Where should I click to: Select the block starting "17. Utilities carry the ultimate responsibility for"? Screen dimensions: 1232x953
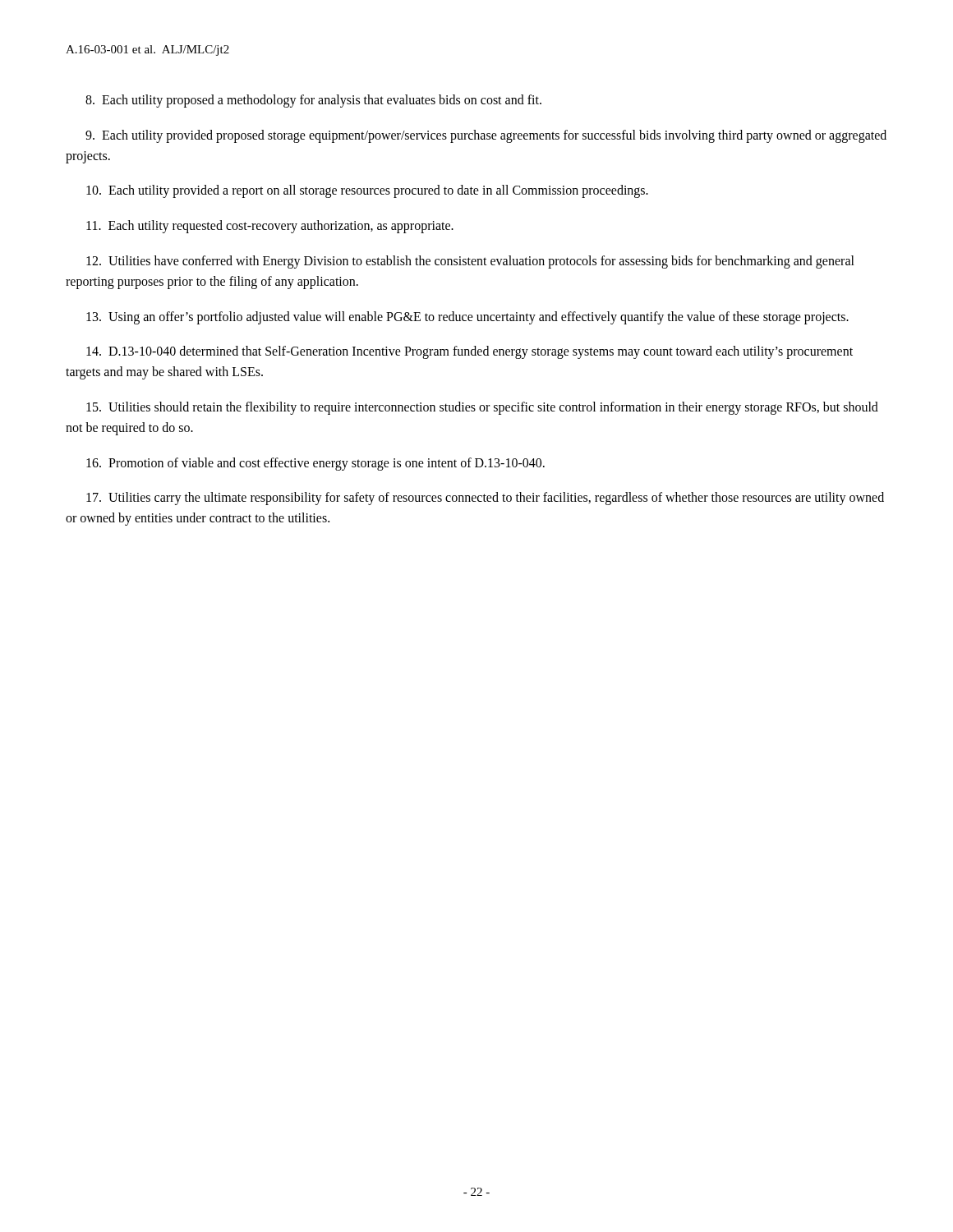tap(476, 509)
